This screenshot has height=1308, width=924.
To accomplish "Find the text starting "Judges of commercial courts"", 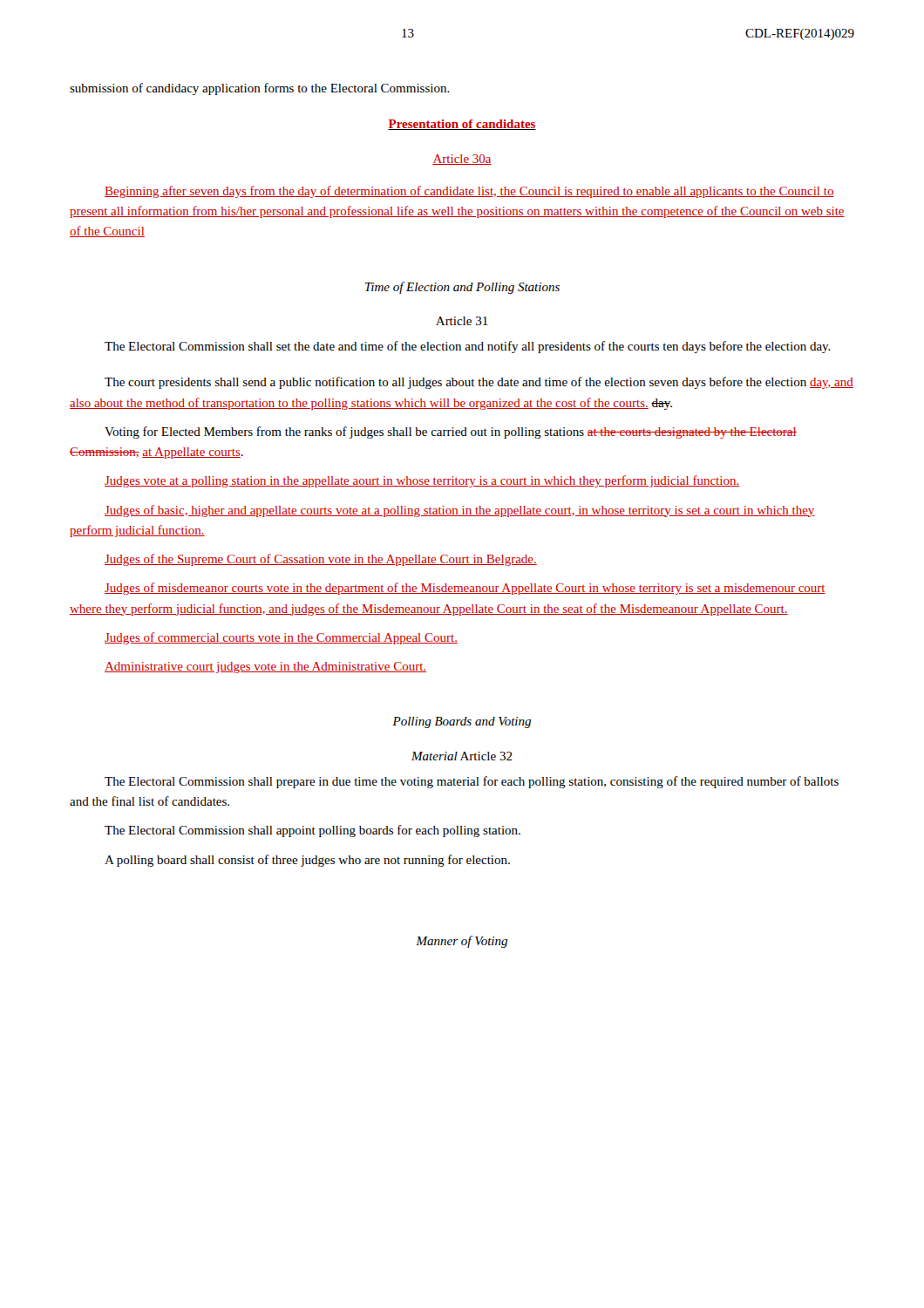I will coord(281,638).
